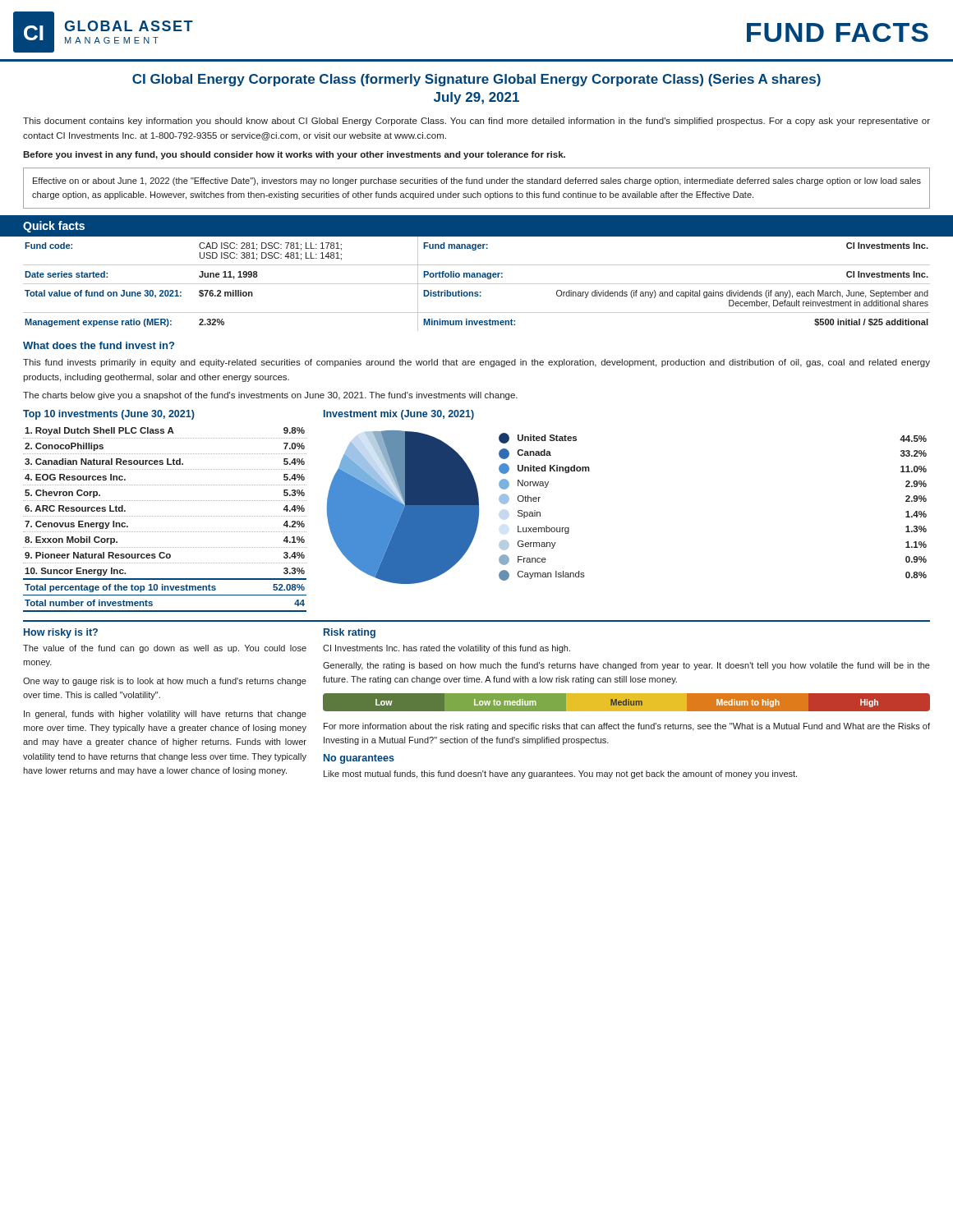Click on the table containing "2. ConocoPhillips"

(x=165, y=518)
